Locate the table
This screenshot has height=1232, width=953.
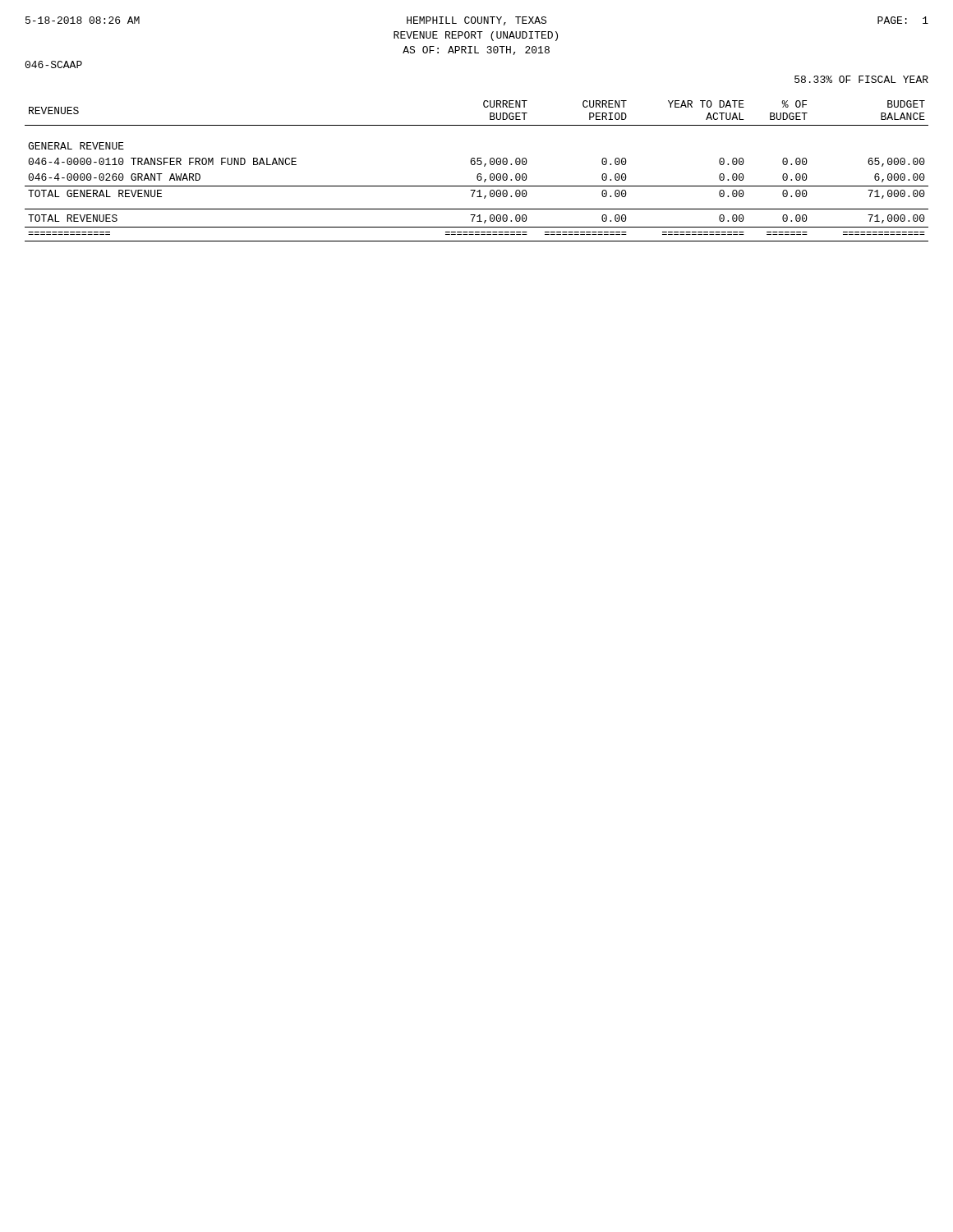click(476, 169)
